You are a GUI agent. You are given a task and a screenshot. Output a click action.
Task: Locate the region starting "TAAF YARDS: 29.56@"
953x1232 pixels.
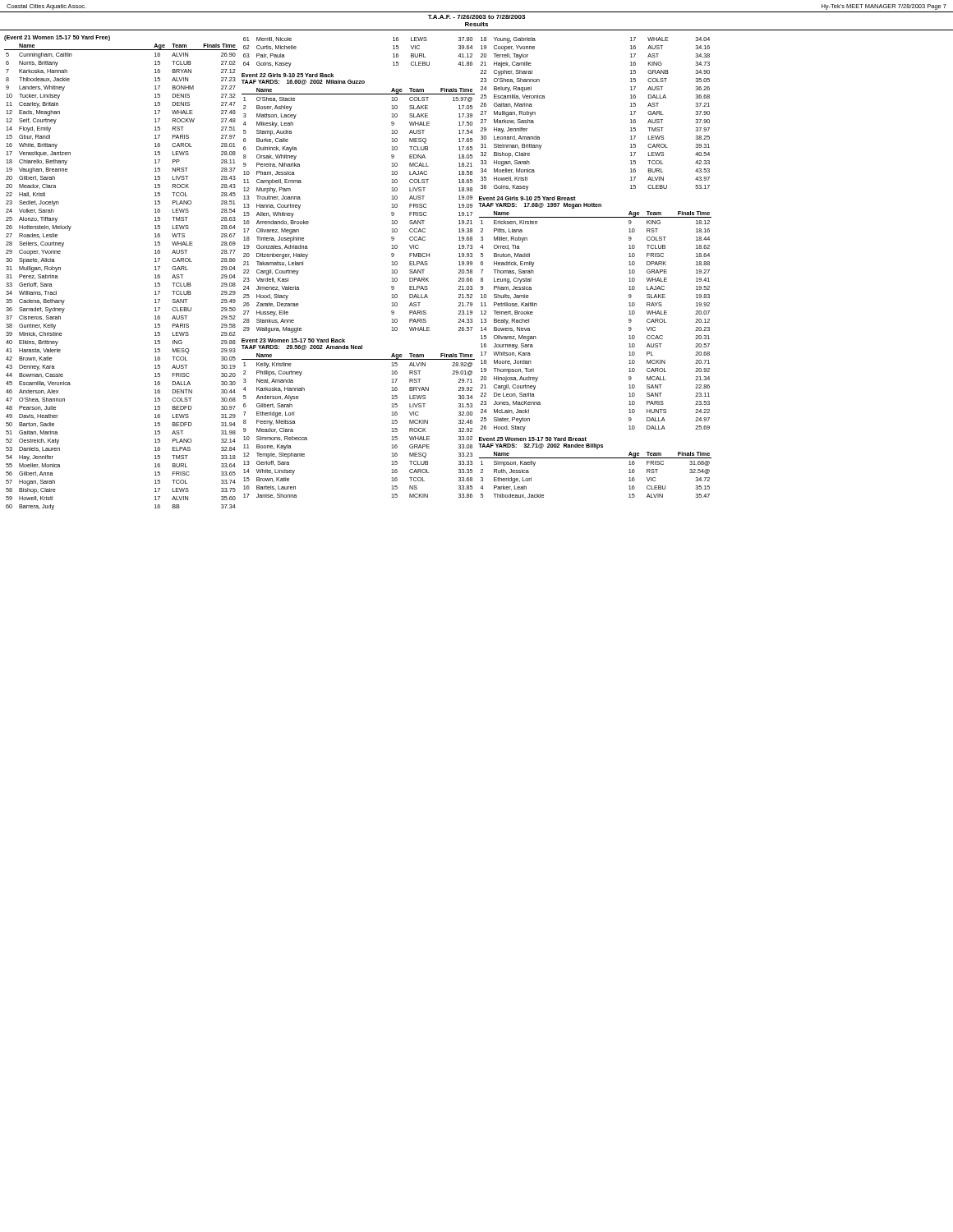point(302,347)
